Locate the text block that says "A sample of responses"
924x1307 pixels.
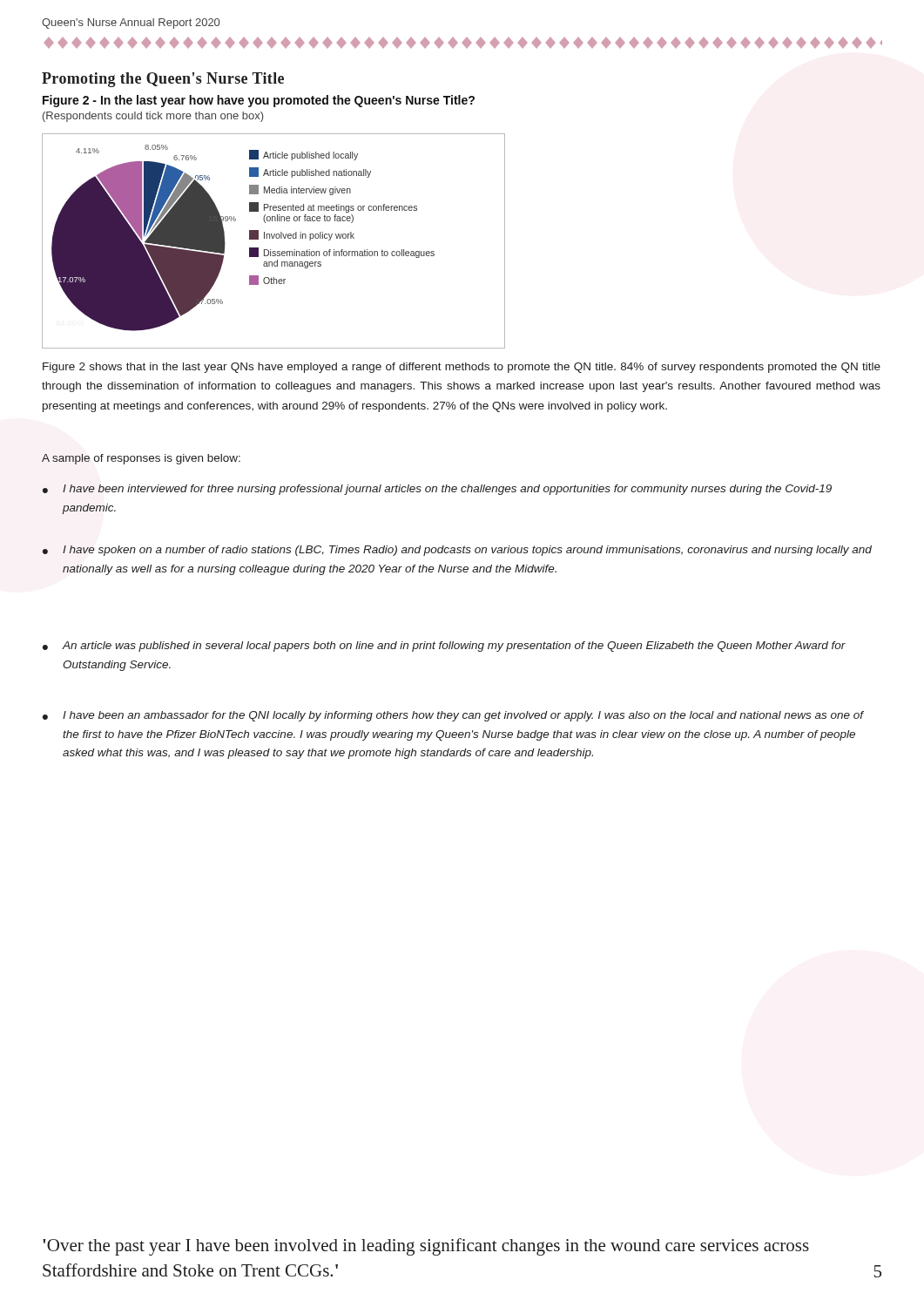141,458
